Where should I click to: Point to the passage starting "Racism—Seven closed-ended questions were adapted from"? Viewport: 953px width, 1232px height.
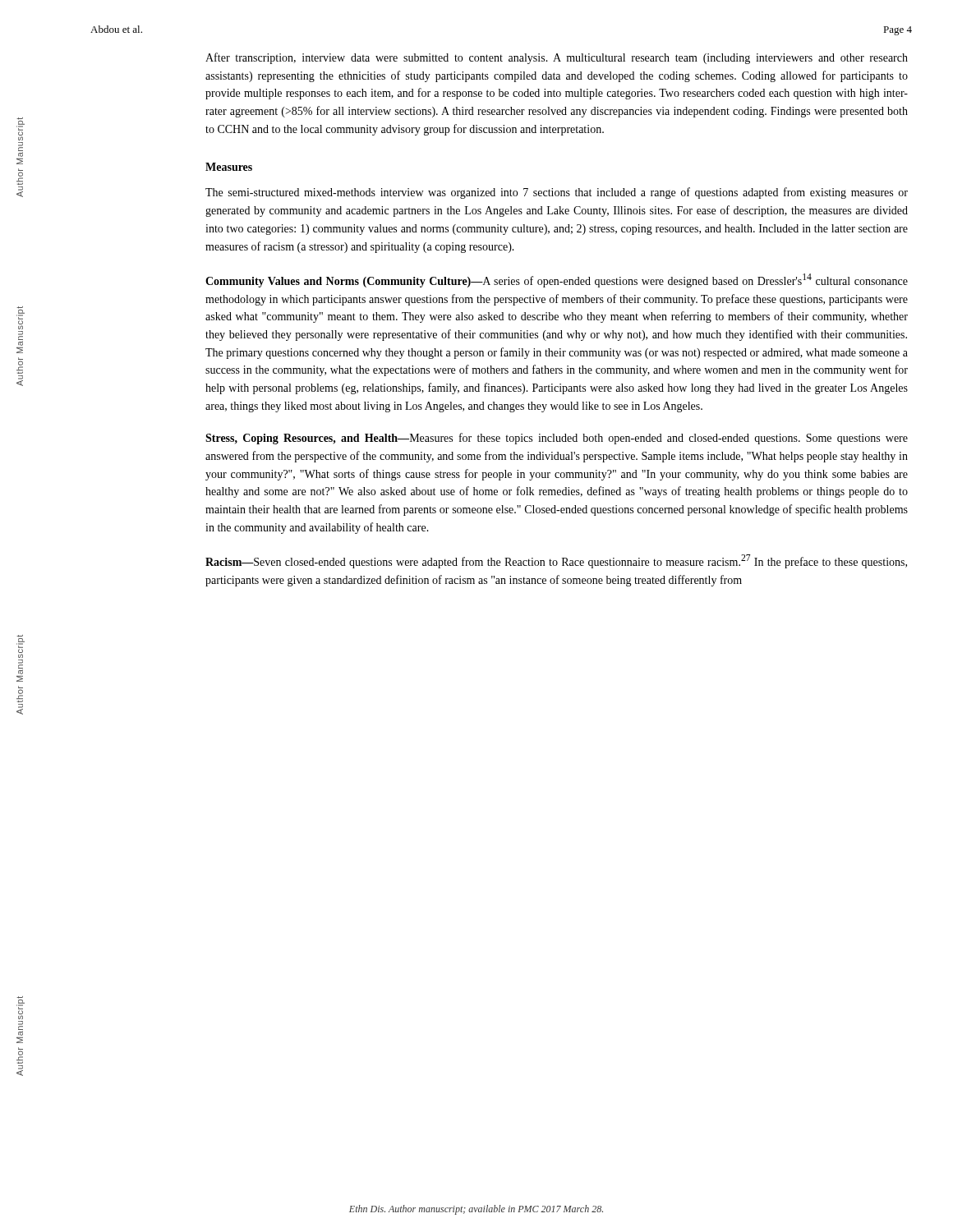[557, 570]
